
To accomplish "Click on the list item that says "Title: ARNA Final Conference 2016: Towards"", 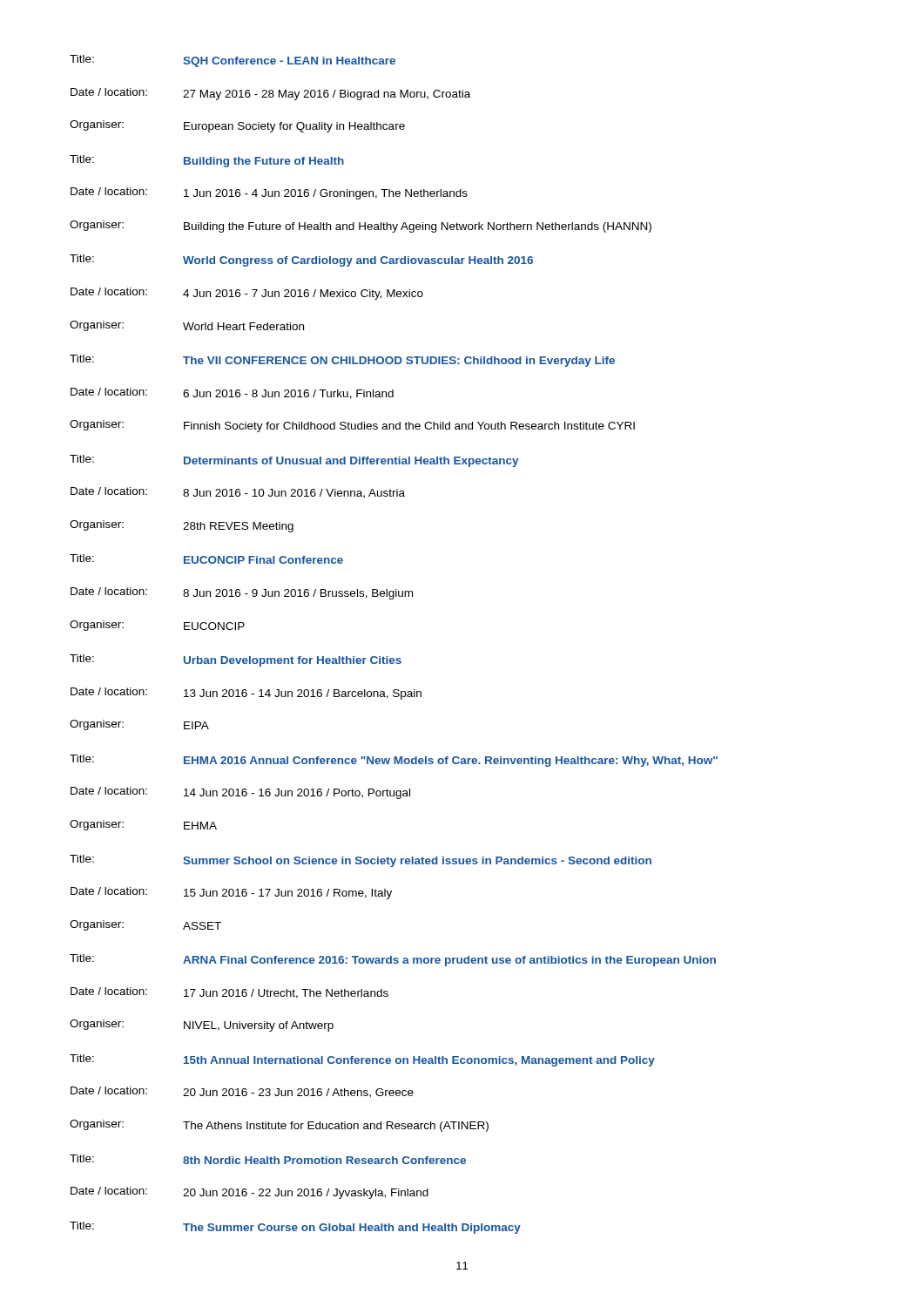I will (x=462, y=960).
